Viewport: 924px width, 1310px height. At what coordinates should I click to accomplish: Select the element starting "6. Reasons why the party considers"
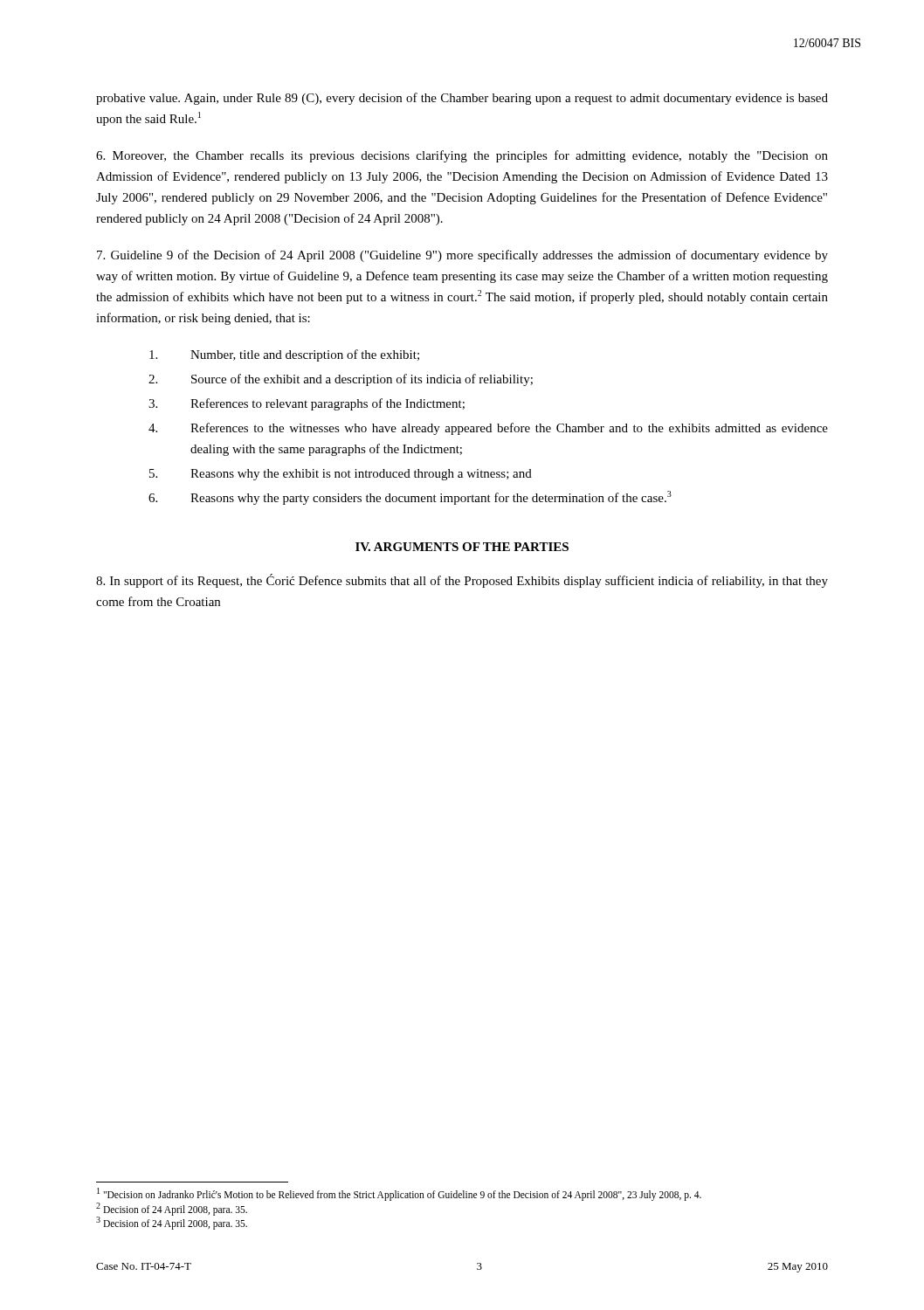(x=488, y=498)
